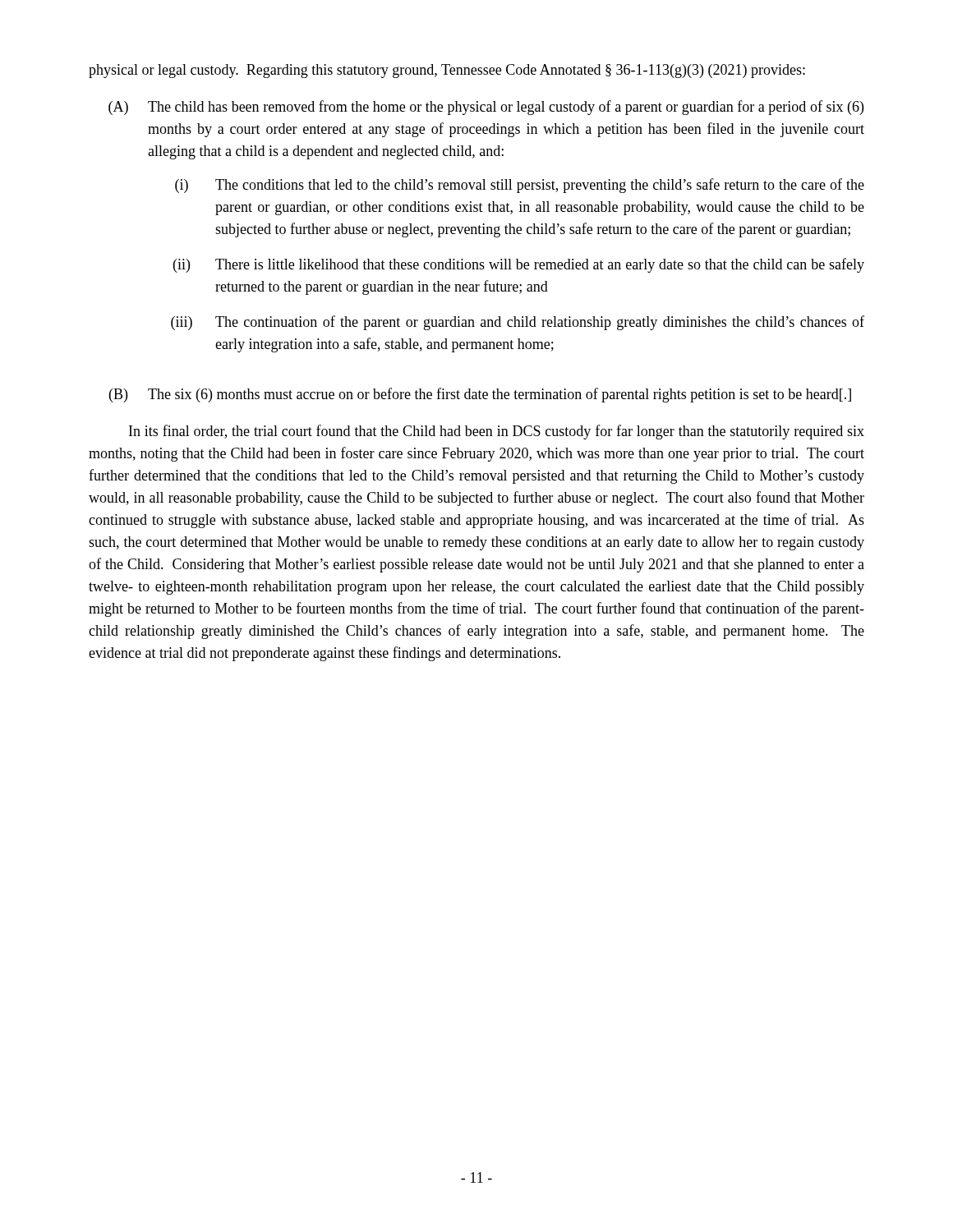Navigate to the passage starting "(A) The child has been removed from"

click(476, 232)
